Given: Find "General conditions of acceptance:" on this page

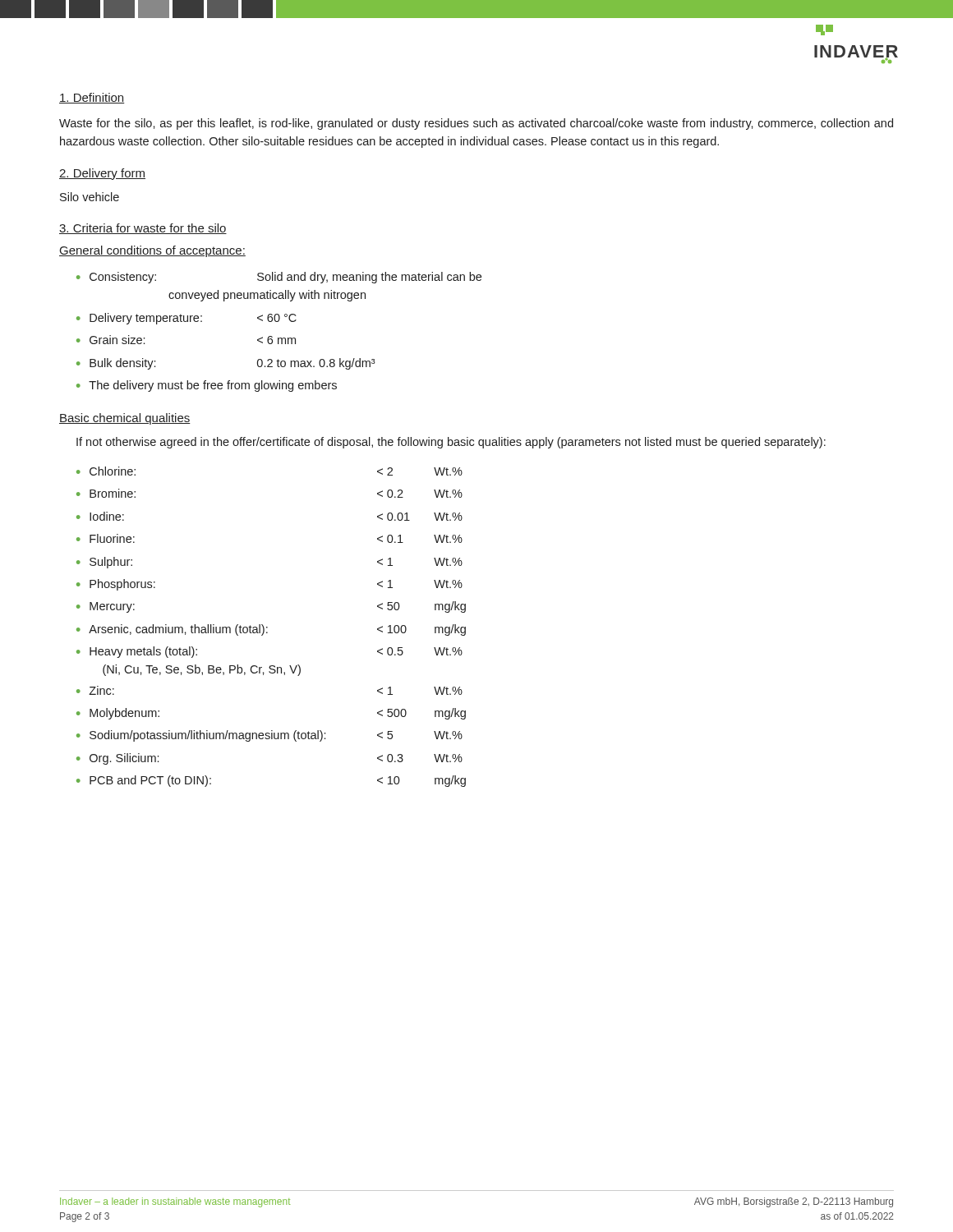Looking at the screenshot, I should click(152, 250).
